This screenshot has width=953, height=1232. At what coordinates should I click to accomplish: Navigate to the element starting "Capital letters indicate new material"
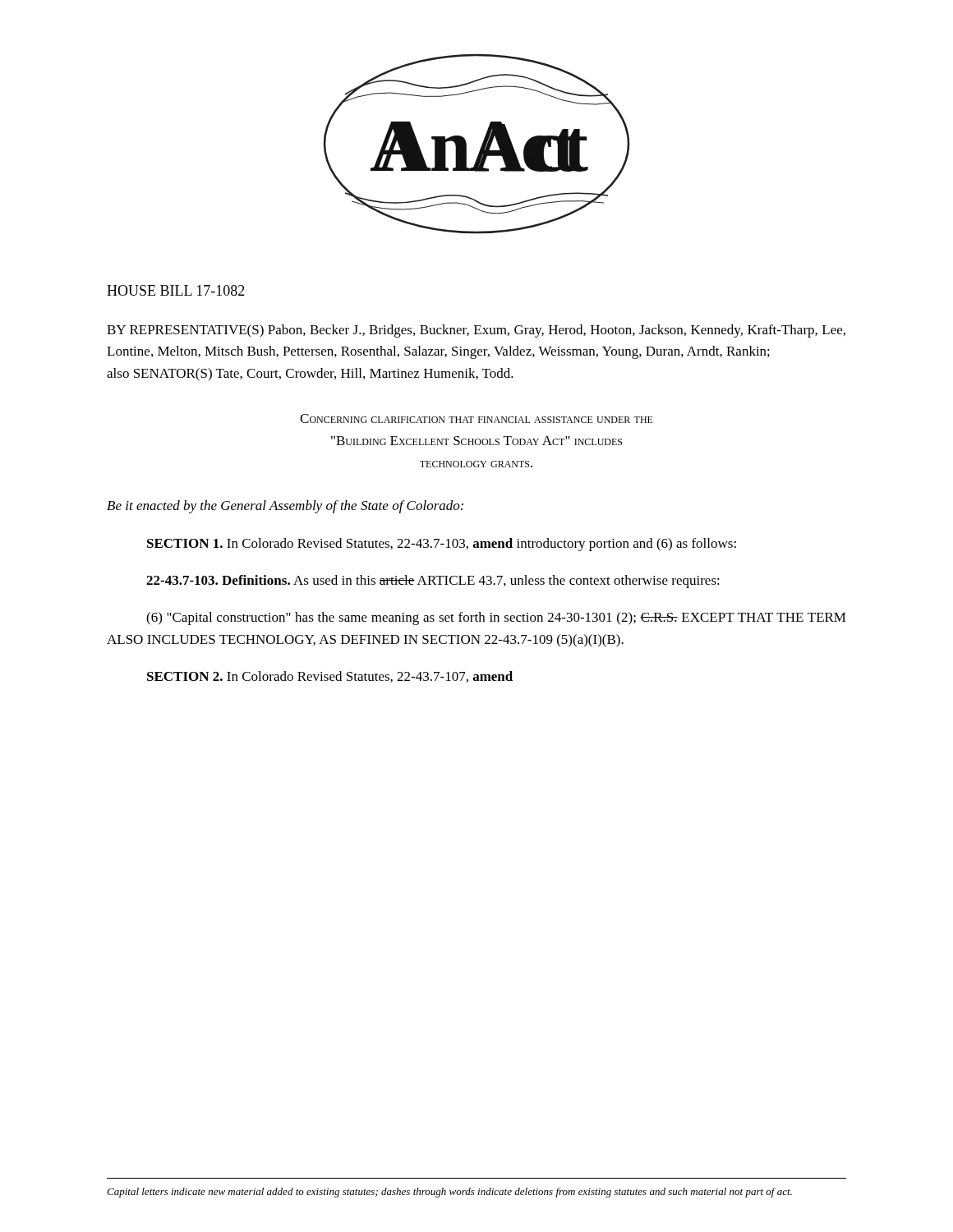pos(450,1191)
